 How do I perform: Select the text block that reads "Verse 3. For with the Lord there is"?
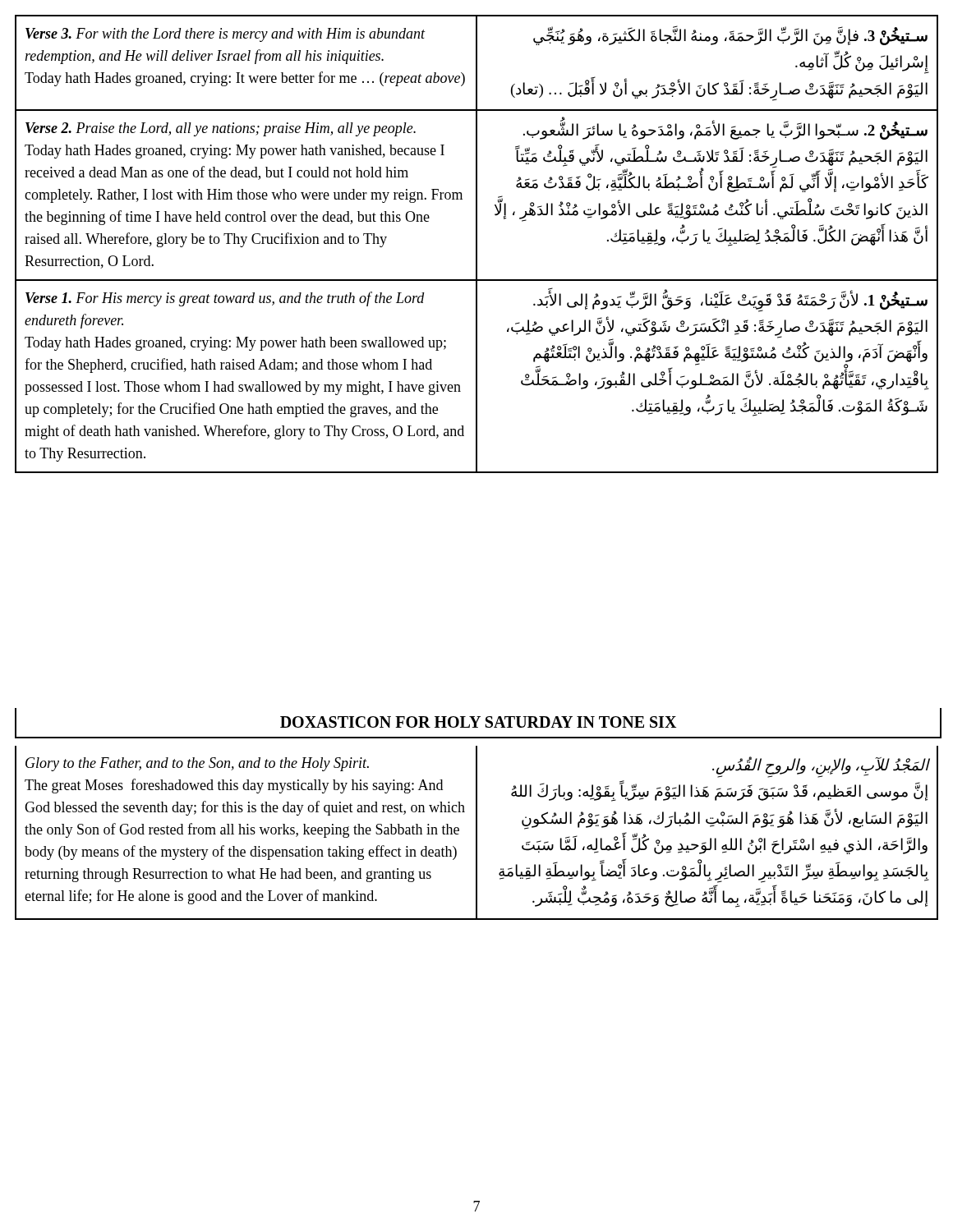click(245, 56)
